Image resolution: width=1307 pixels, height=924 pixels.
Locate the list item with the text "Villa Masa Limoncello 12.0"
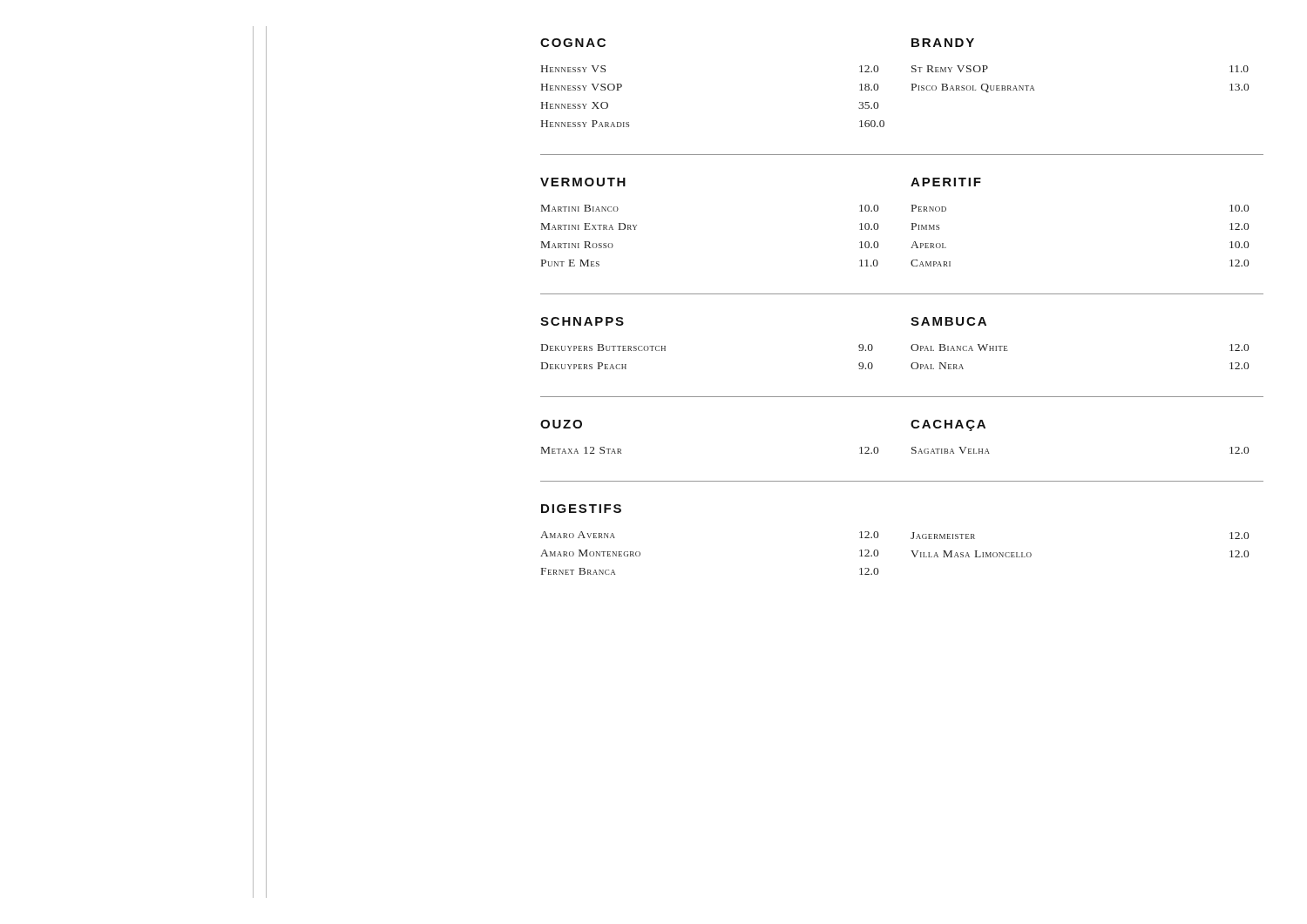pyautogui.click(x=967, y=553)
